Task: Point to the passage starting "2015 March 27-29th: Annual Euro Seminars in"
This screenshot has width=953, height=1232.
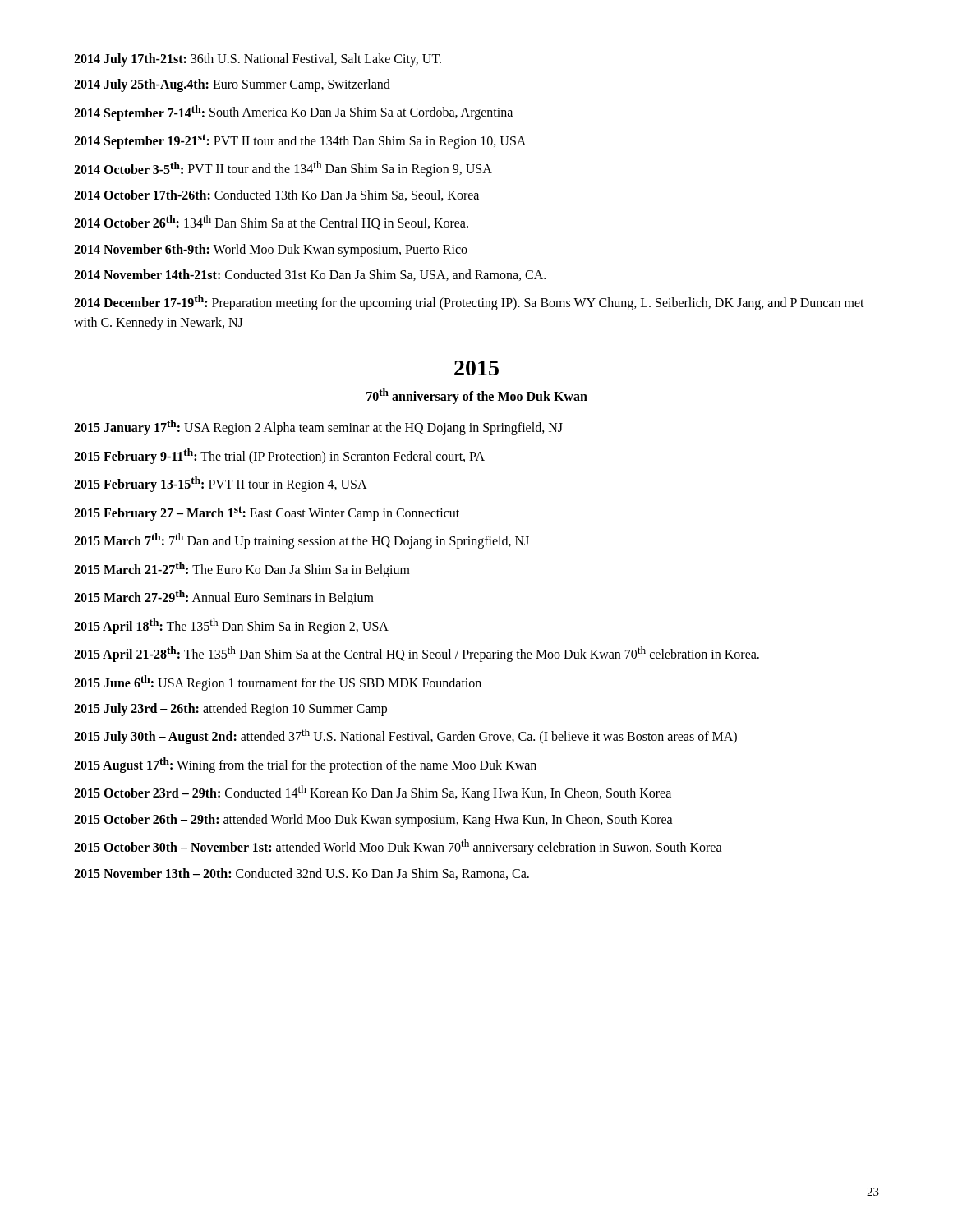Action: coord(224,596)
